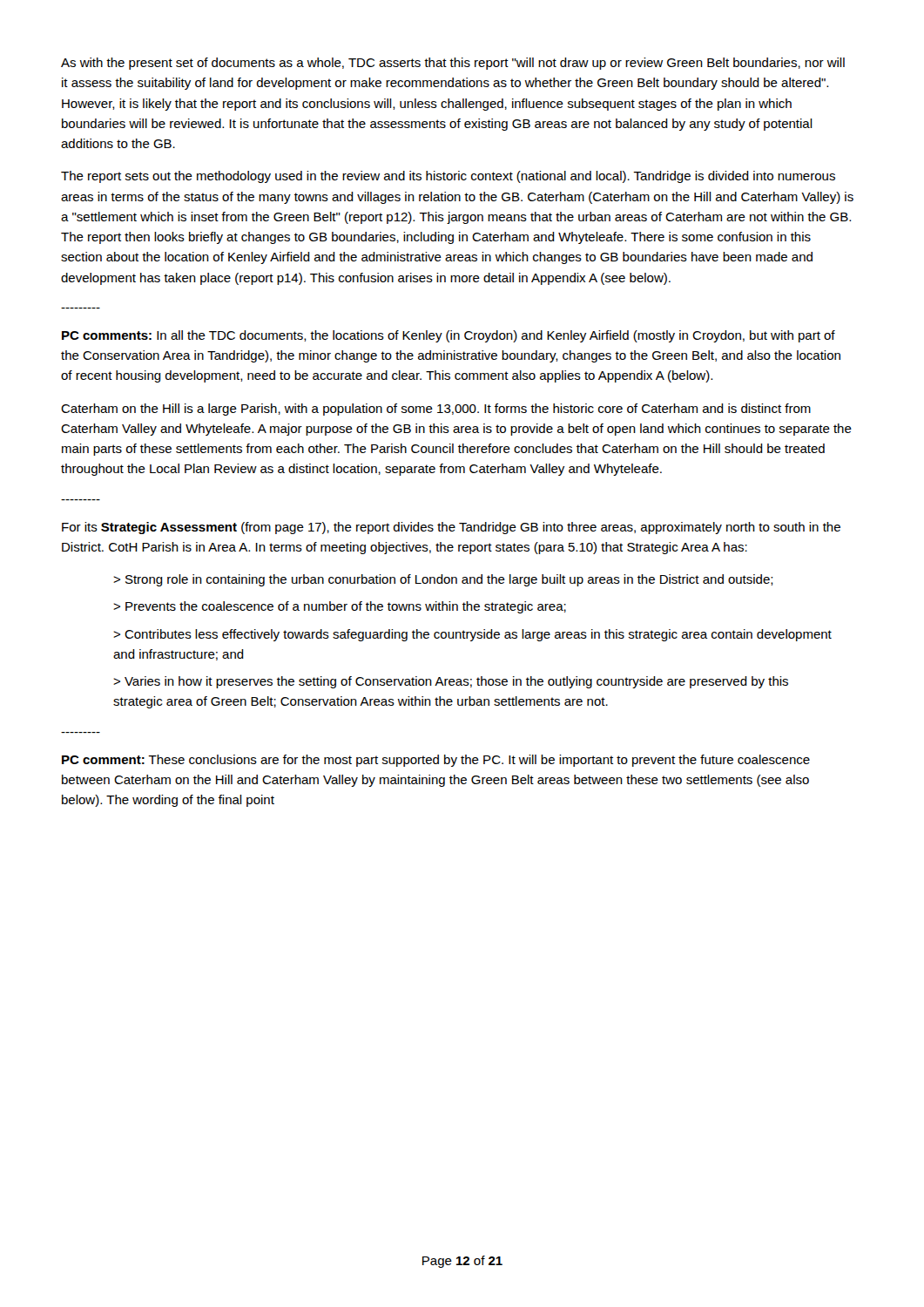This screenshot has height=1307, width=924.
Task: Select the text block starting "For its Strategic Assessment (from page 17),"
Action: tap(451, 536)
